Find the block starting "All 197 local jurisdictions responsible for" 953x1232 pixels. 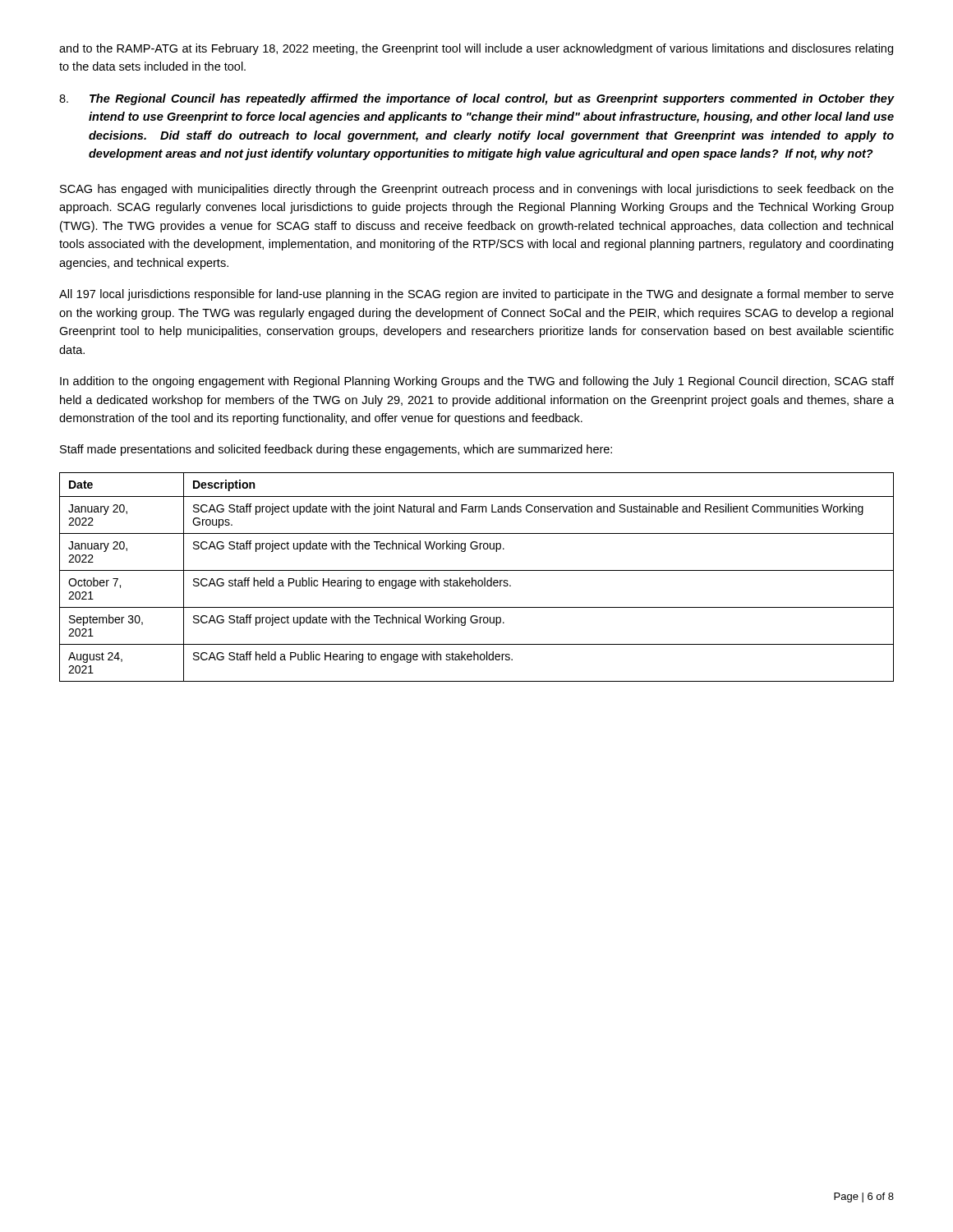click(x=476, y=322)
